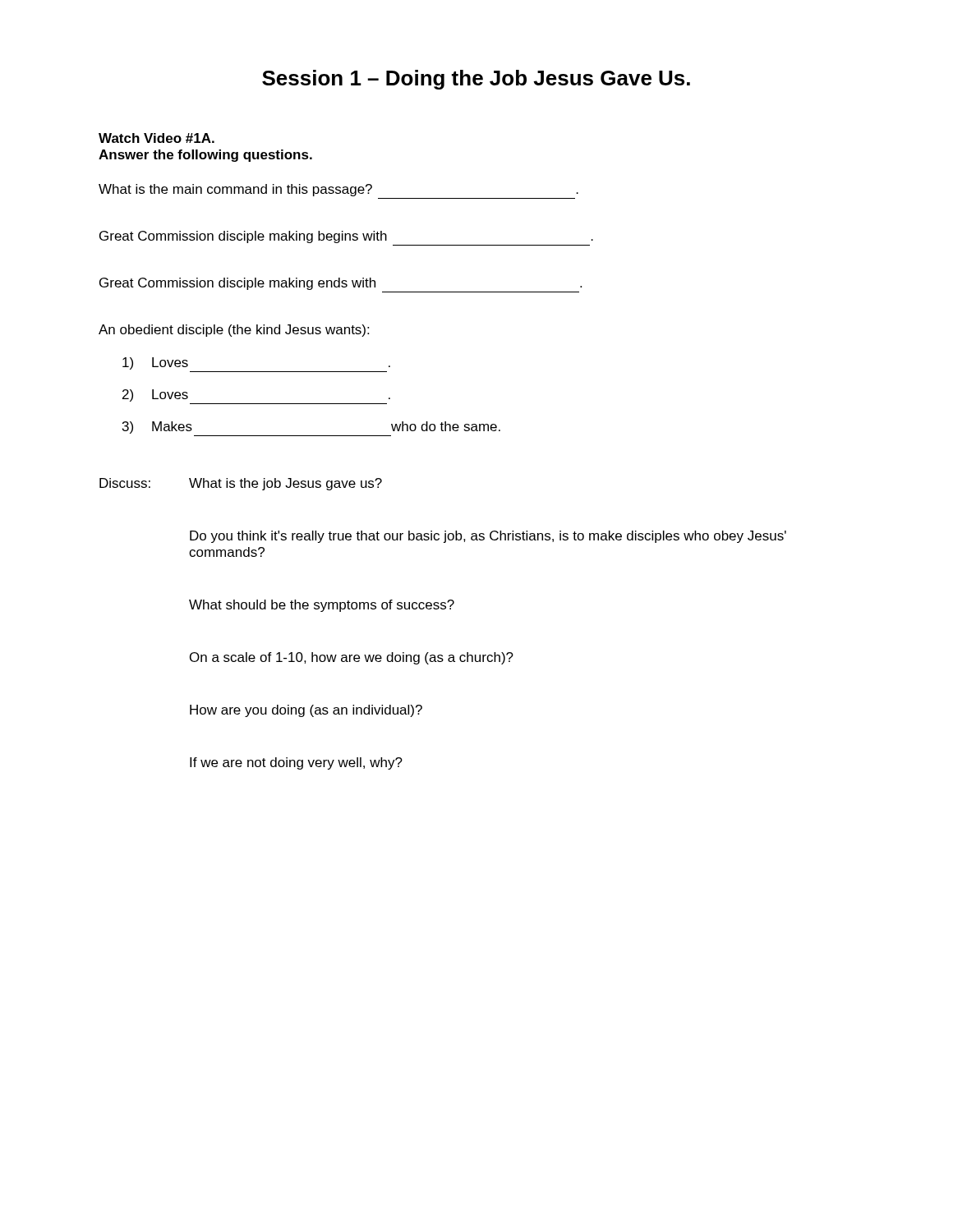Click on the section header that says "Watch Video #1A.Answer the following questions."
The image size is (953, 1232).
[x=157, y=138]
